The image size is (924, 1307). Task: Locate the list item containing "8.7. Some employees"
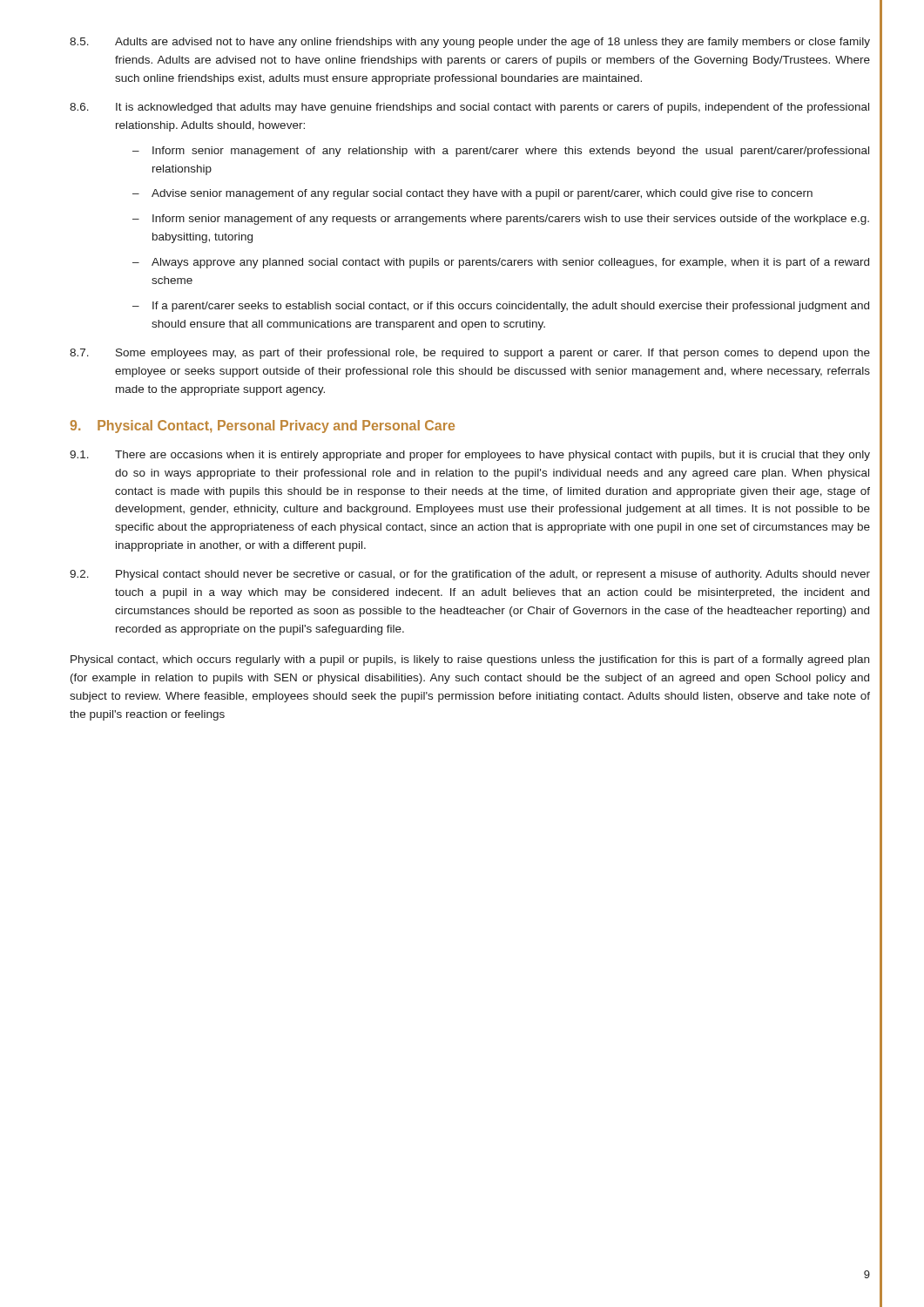tap(470, 371)
